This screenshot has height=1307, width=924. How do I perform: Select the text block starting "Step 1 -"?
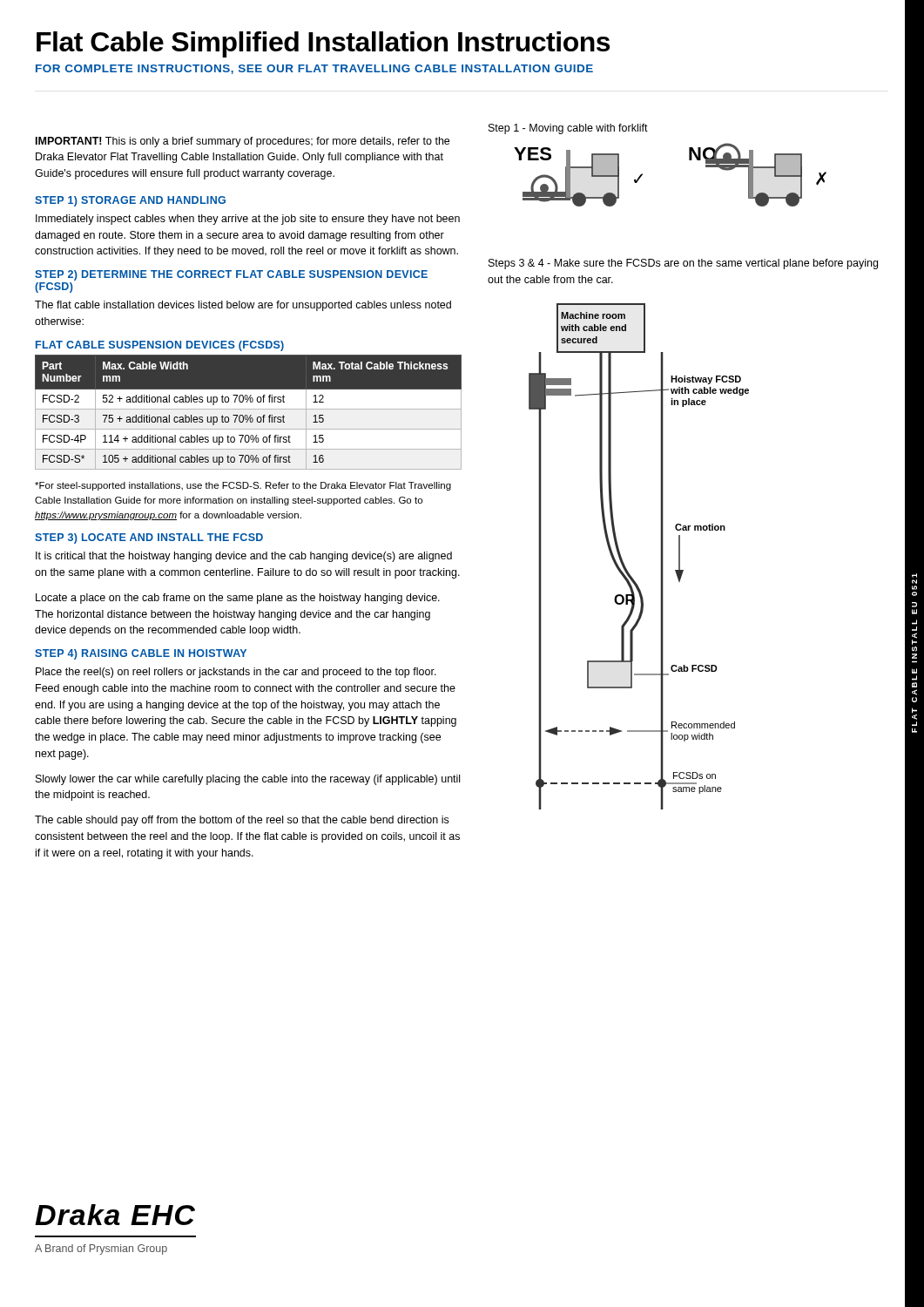(x=568, y=129)
